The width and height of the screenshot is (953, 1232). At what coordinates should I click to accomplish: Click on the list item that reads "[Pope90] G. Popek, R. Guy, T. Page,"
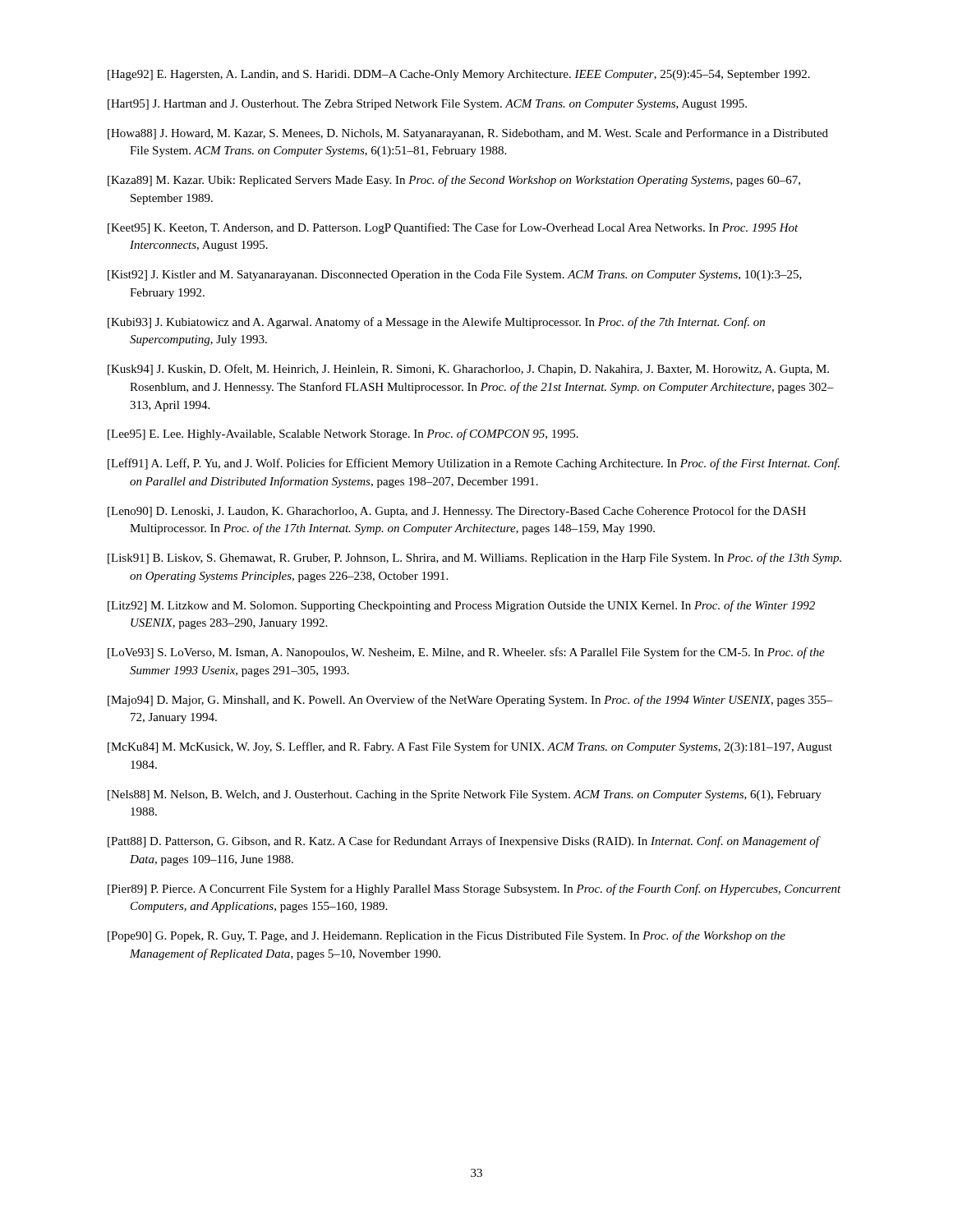[446, 944]
